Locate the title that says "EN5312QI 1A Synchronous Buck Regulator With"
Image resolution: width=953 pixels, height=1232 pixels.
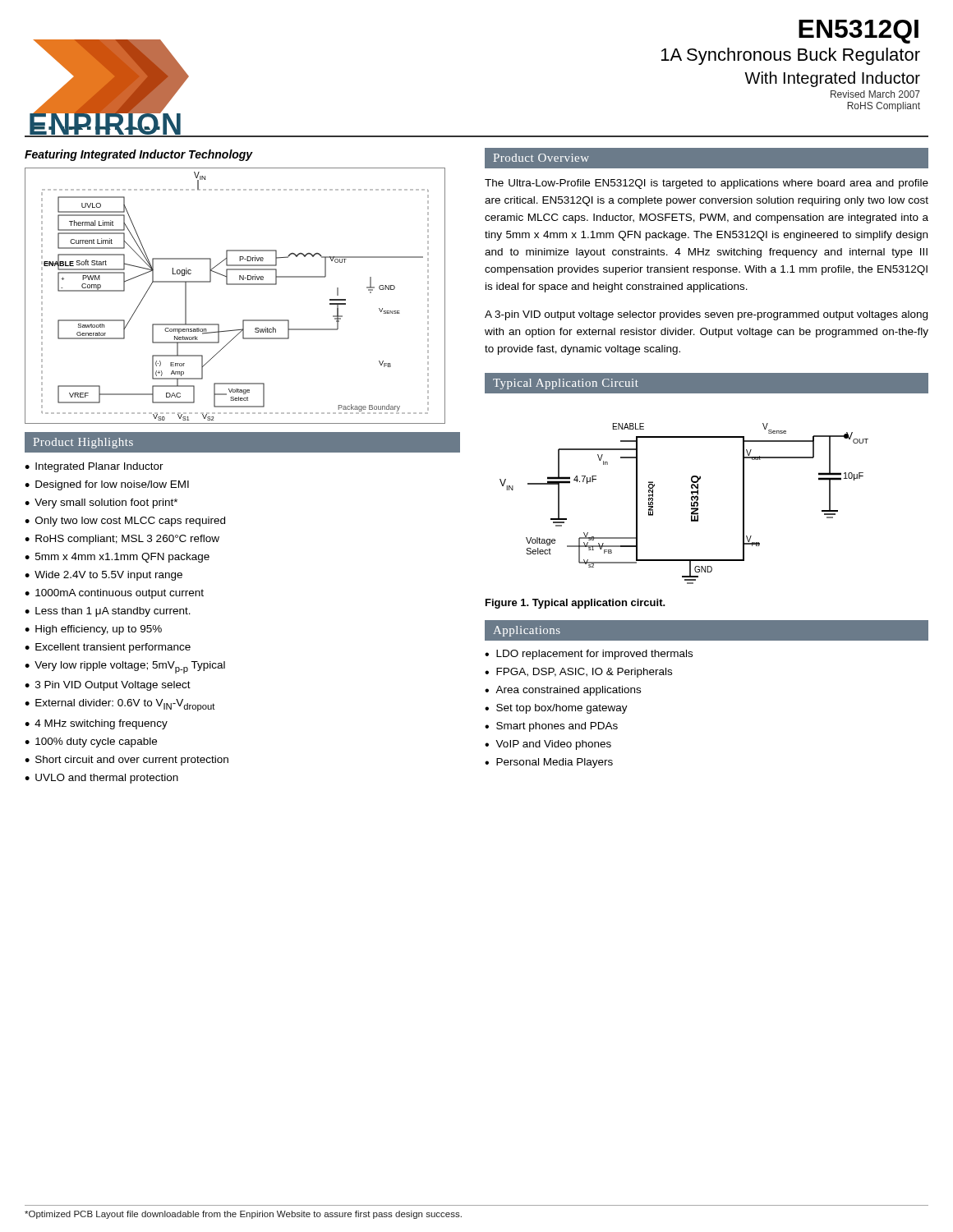tap(859, 32)
